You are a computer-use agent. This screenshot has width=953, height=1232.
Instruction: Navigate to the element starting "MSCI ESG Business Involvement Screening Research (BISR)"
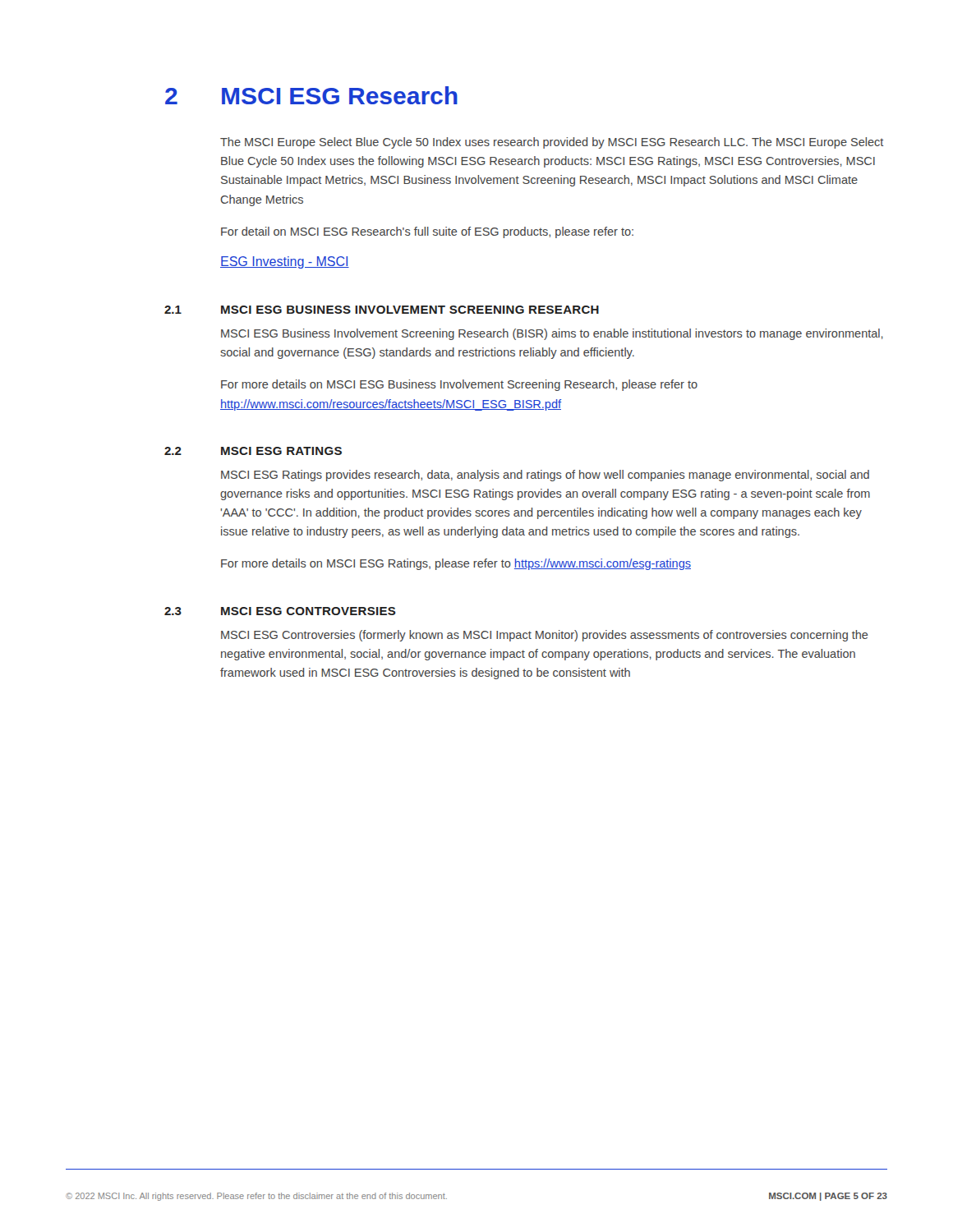pyautogui.click(x=552, y=343)
